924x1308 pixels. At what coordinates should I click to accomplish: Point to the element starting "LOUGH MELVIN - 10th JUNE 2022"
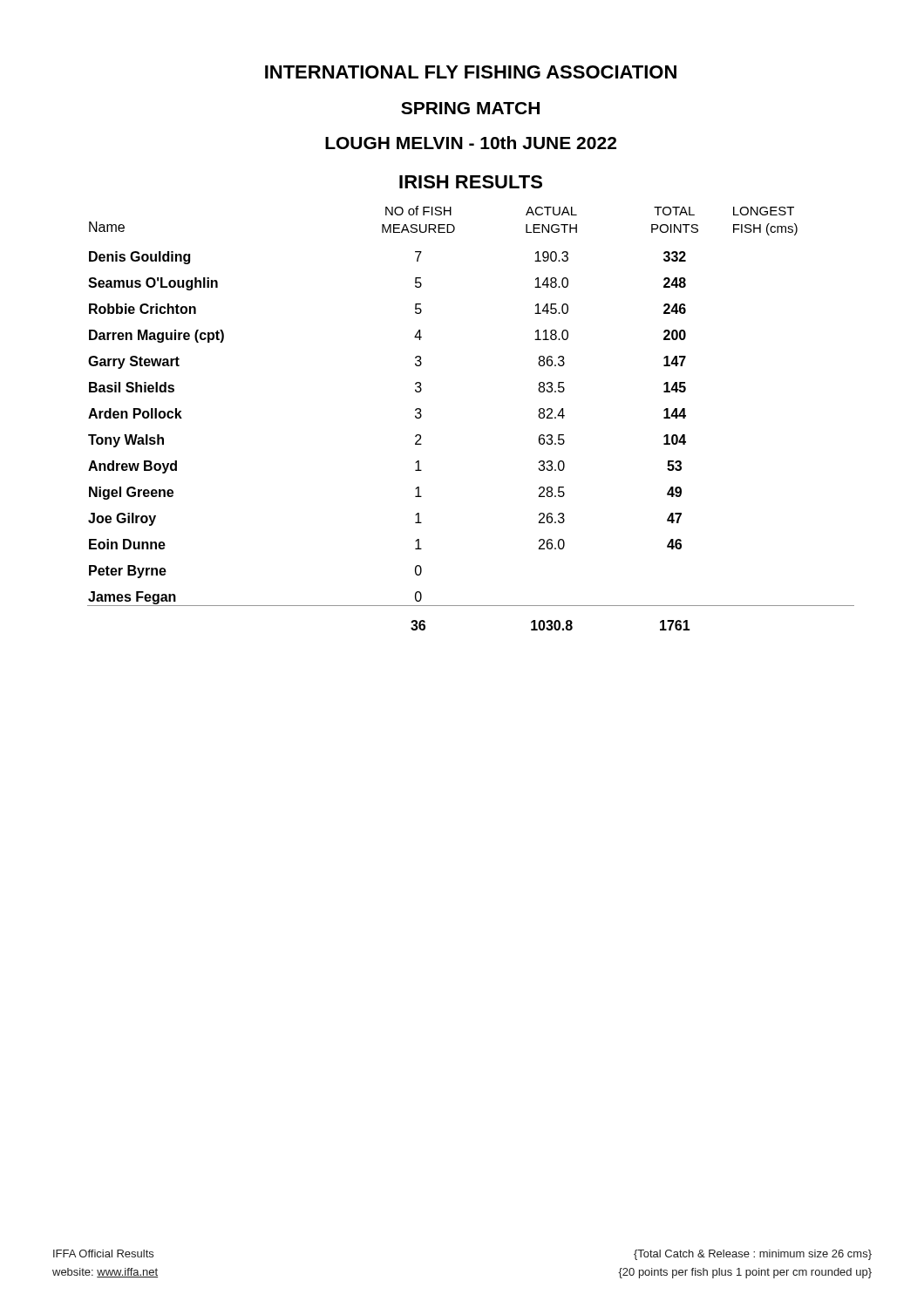pyautogui.click(x=471, y=143)
